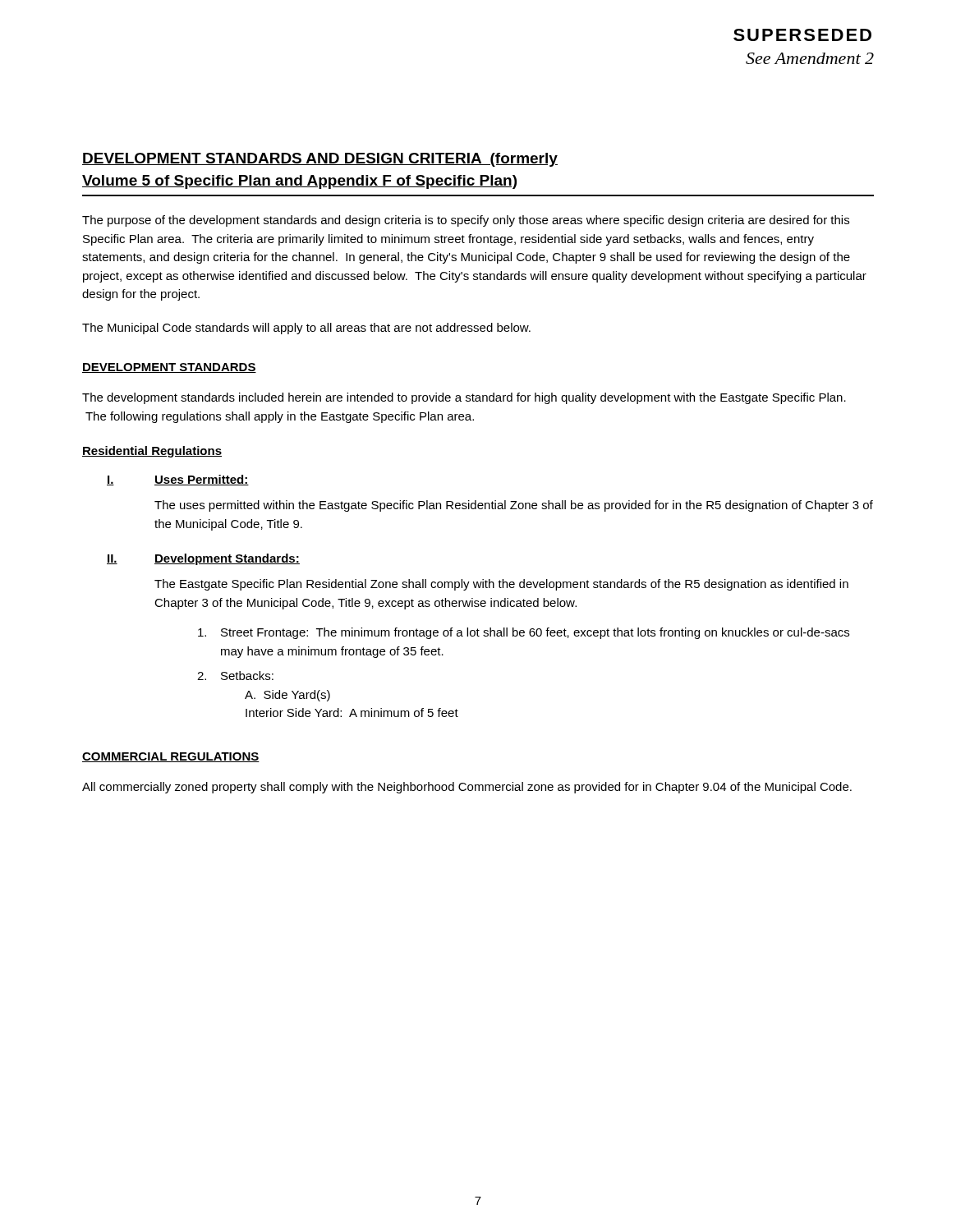Where does it say "Residential Regulations"?

tap(152, 451)
